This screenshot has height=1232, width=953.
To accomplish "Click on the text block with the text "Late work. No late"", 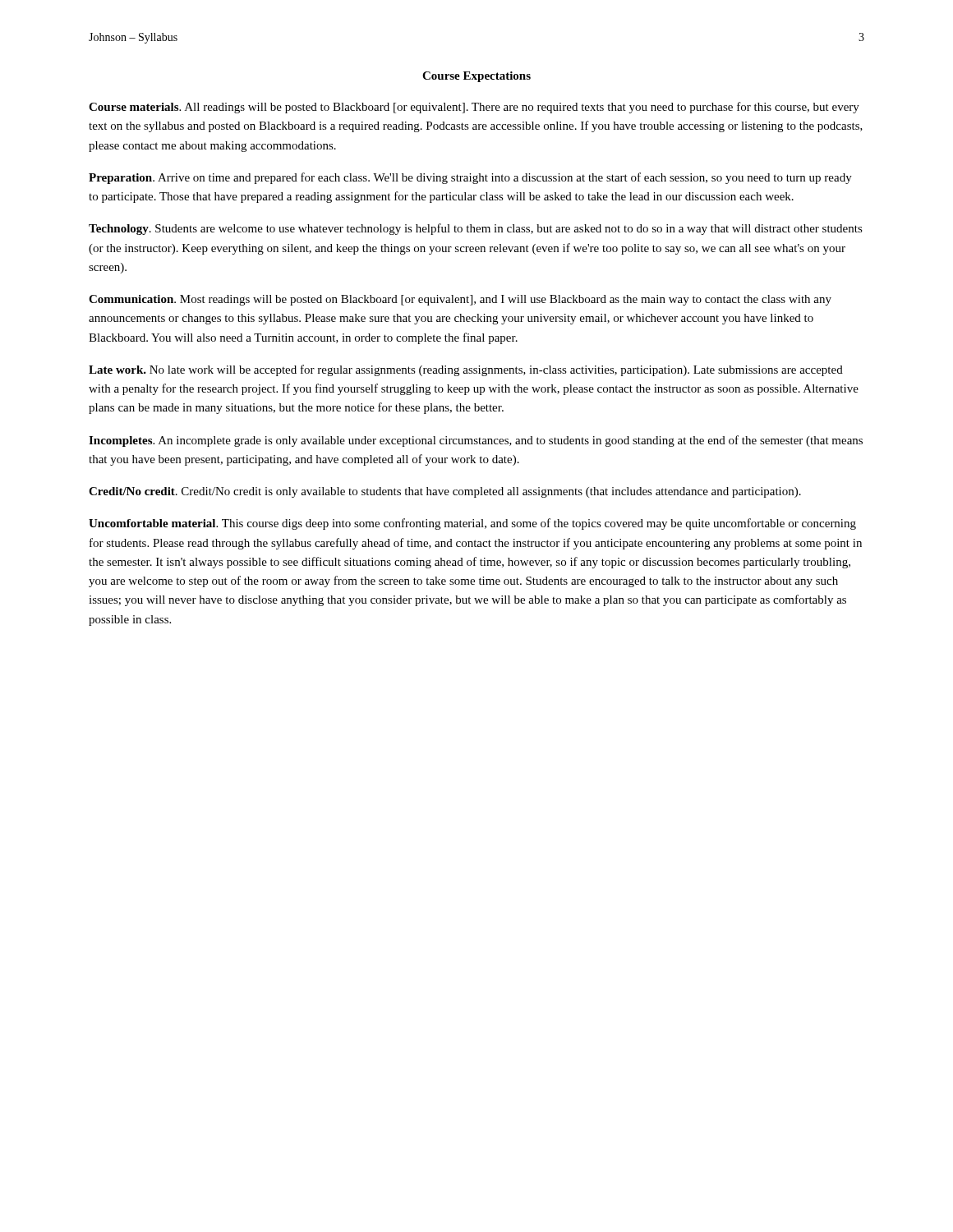I will [x=474, y=389].
